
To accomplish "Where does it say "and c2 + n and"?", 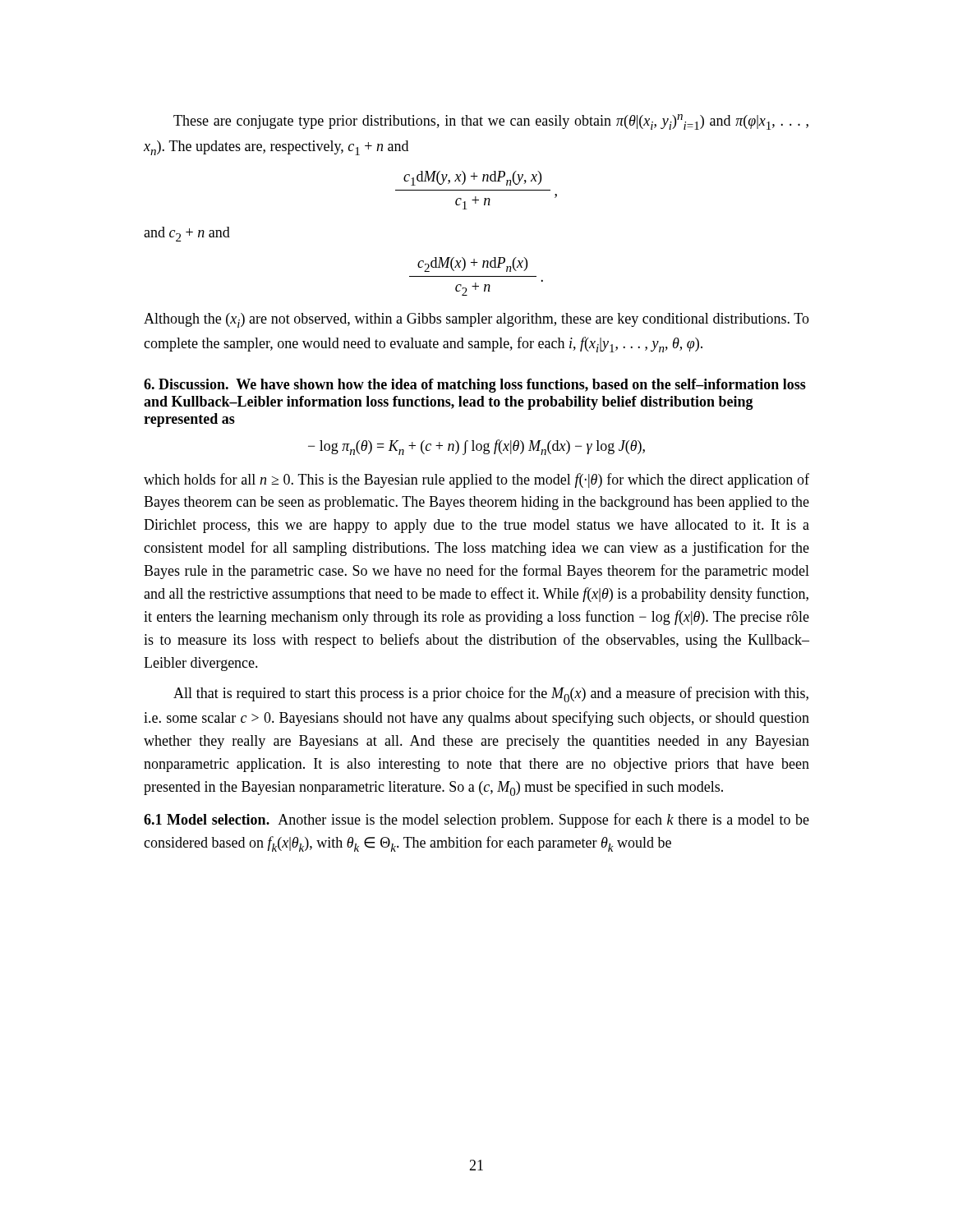I will pos(187,234).
